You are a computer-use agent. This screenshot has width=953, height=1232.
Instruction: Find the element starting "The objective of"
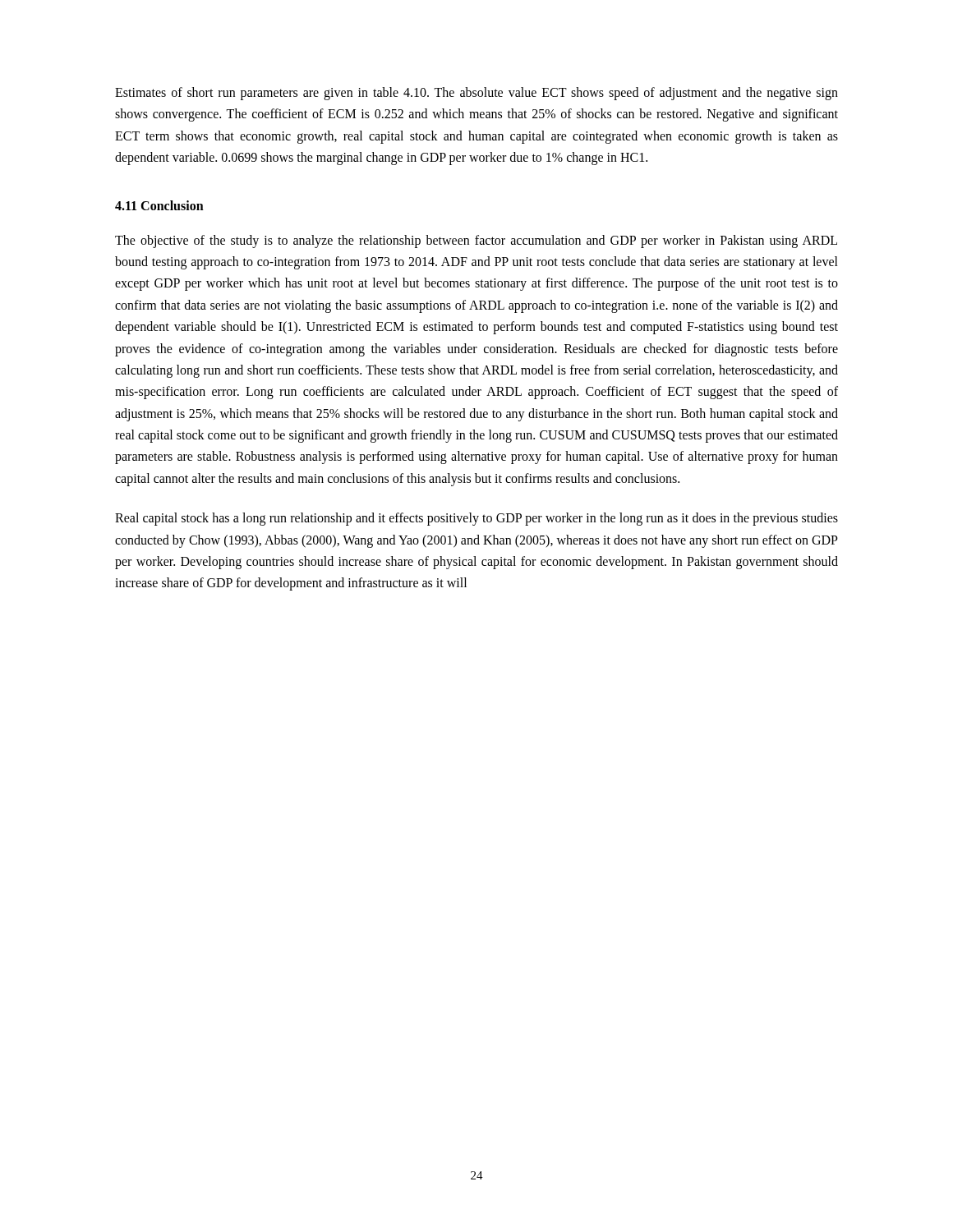tap(476, 359)
